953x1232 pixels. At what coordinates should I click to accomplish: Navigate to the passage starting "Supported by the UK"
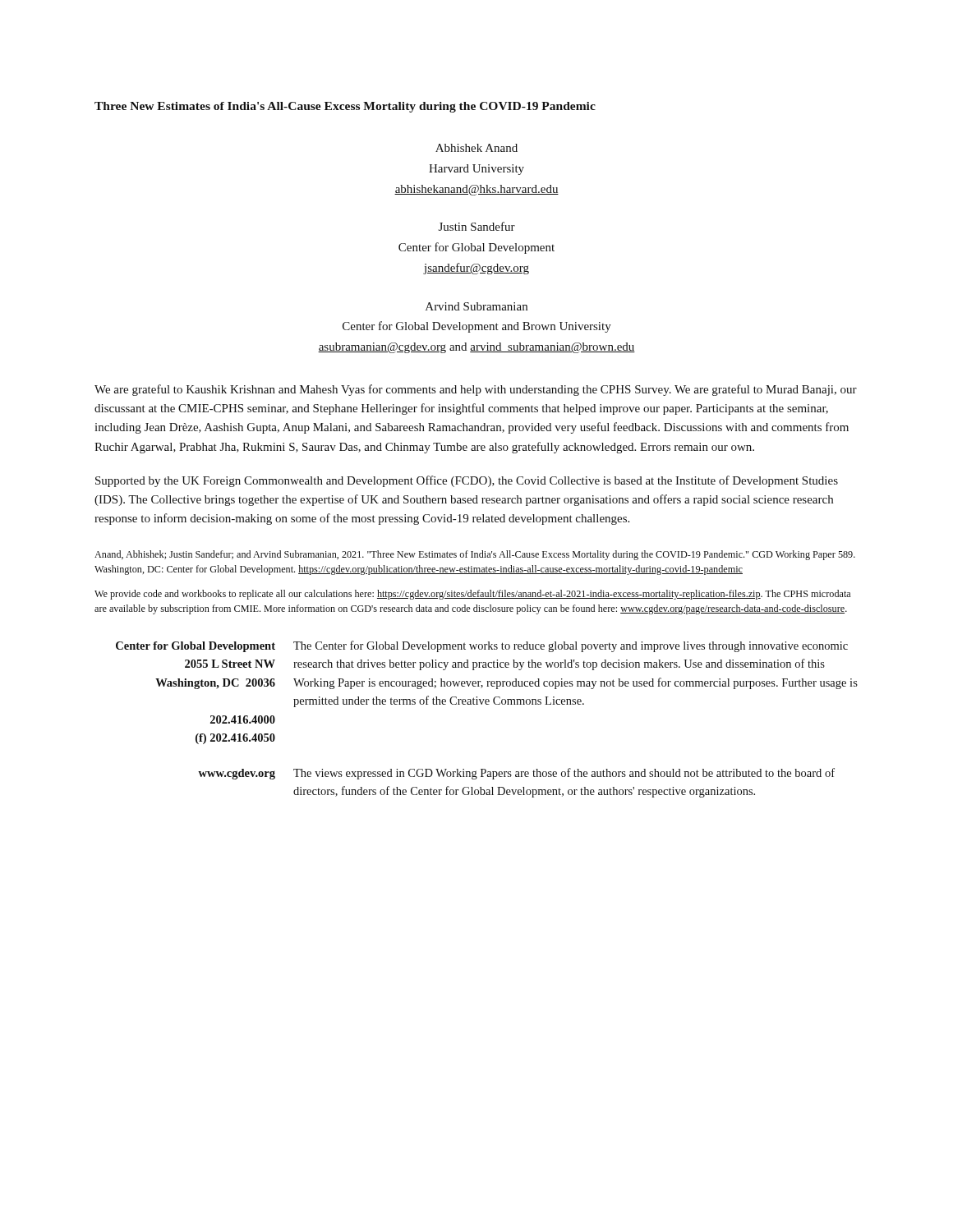[466, 499]
